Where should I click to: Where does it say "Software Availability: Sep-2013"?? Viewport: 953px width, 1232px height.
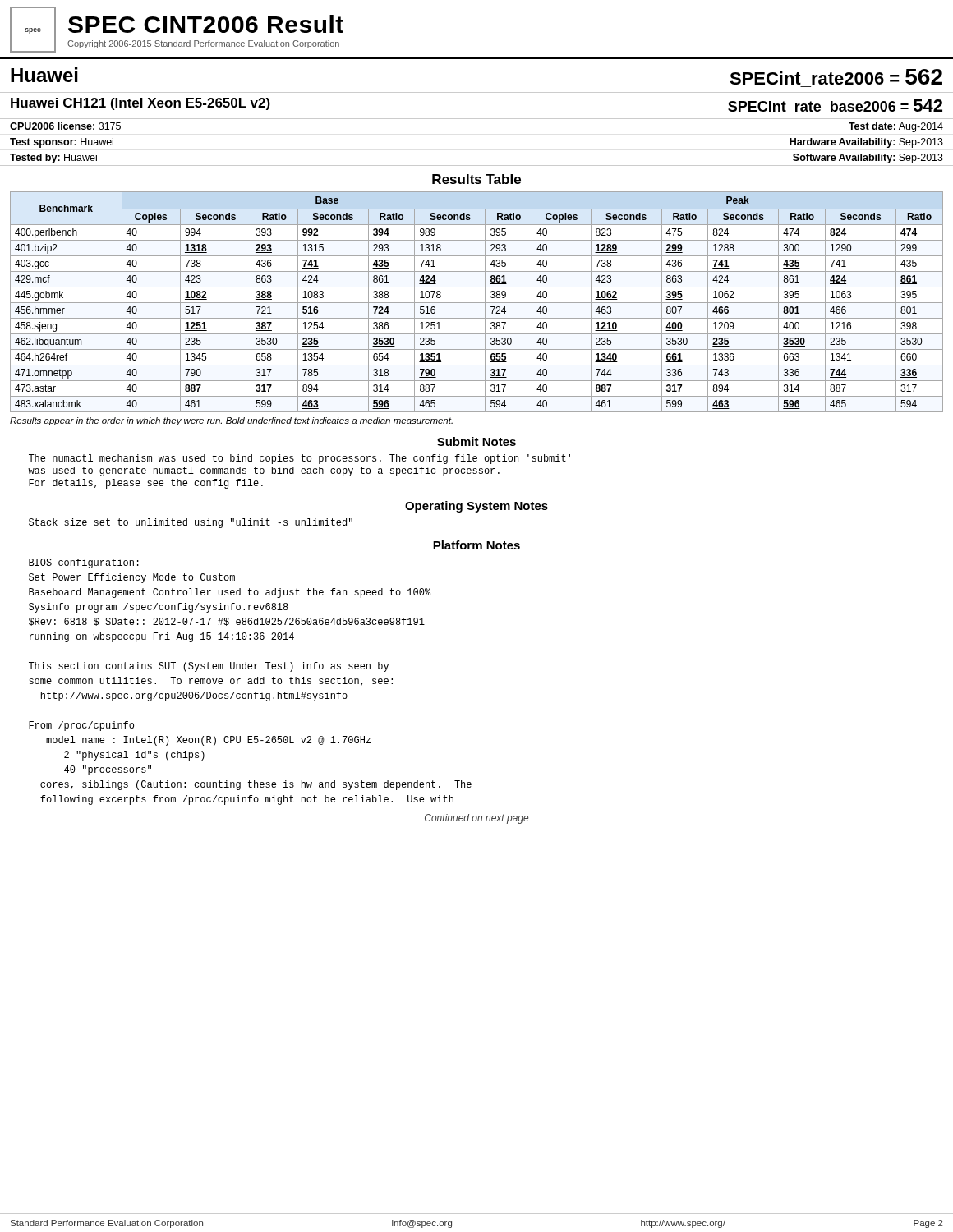point(868,158)
